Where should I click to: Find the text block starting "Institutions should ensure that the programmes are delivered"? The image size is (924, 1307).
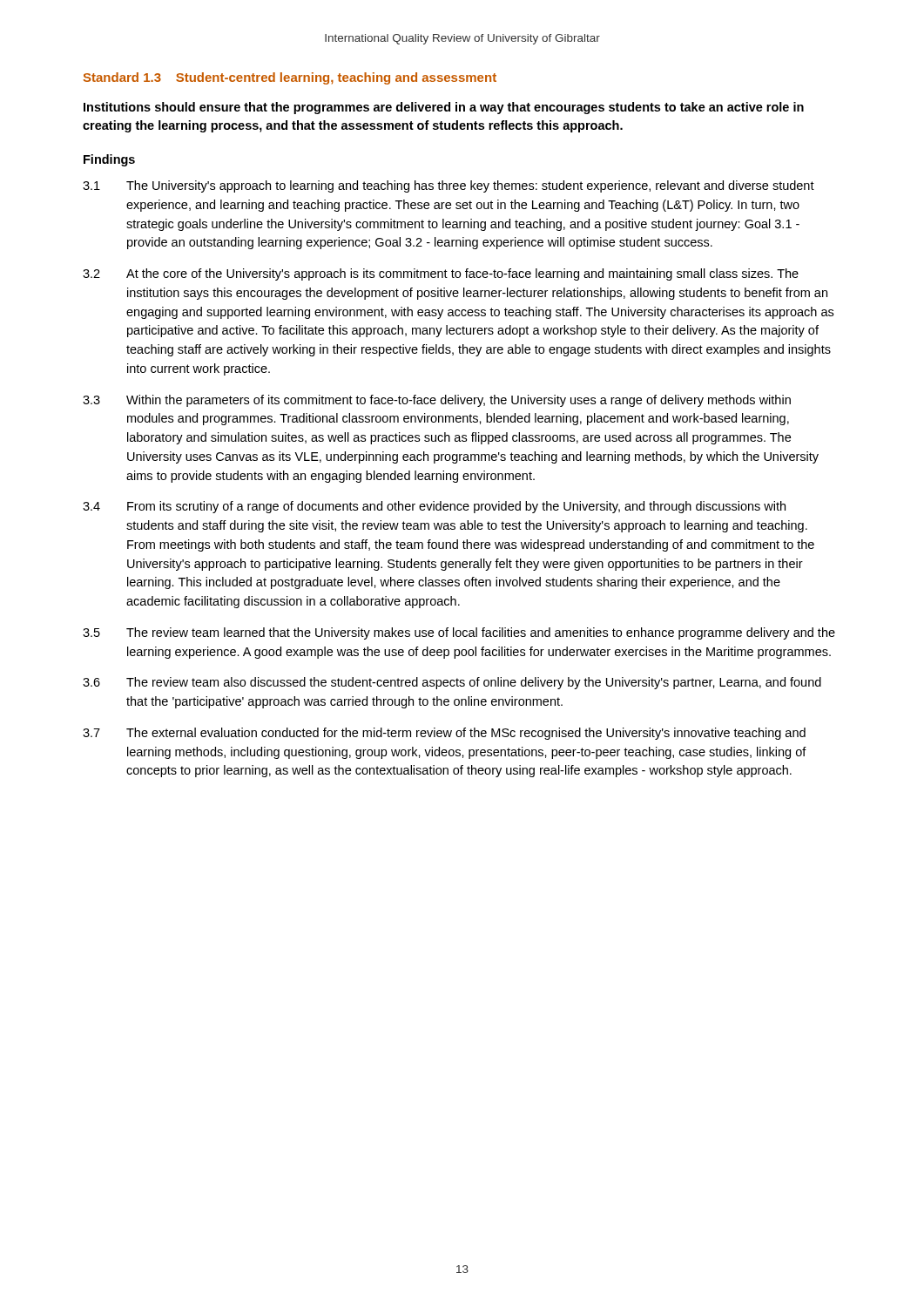point(443,116)
